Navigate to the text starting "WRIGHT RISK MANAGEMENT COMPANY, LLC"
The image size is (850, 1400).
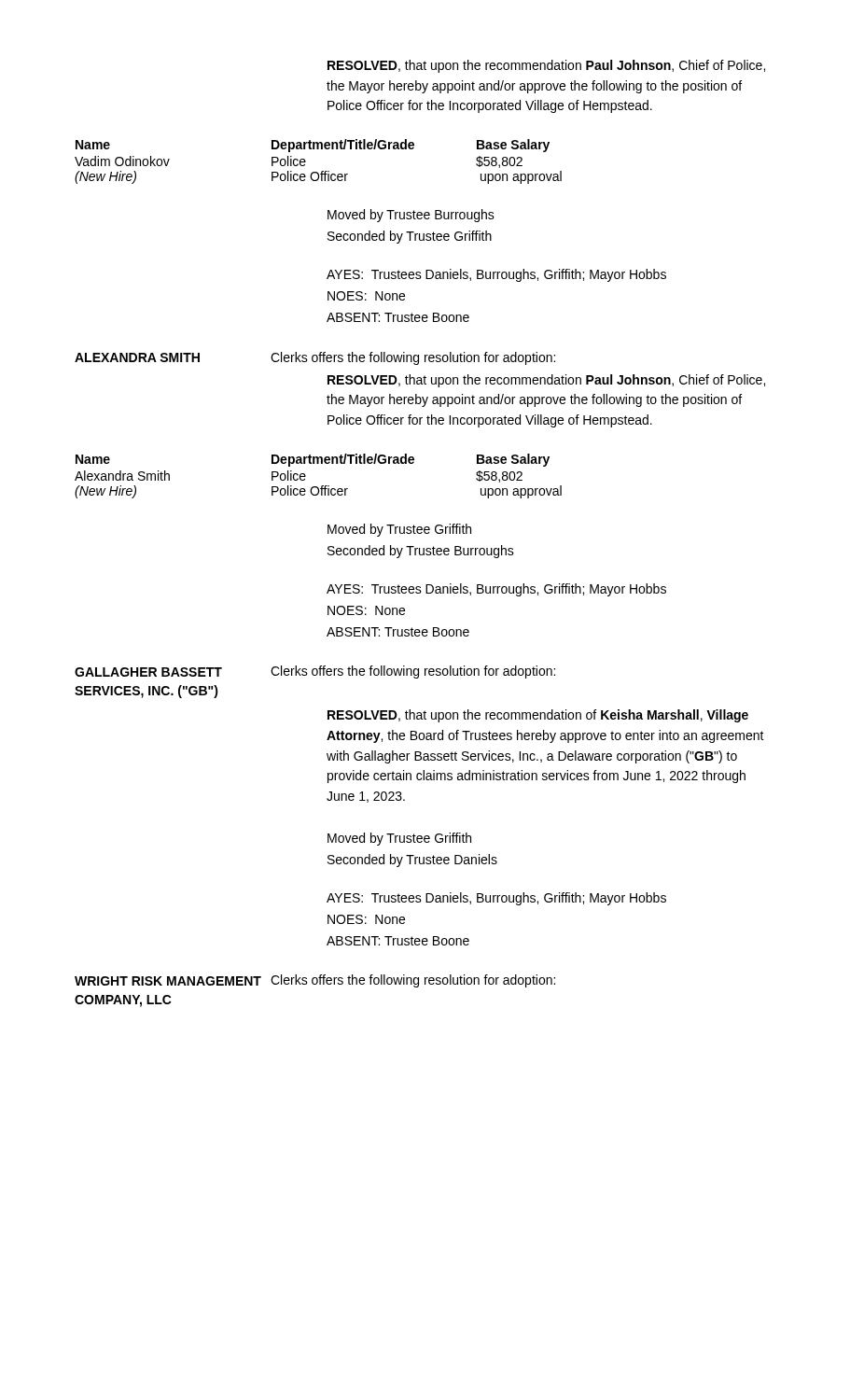coord(168,990)
